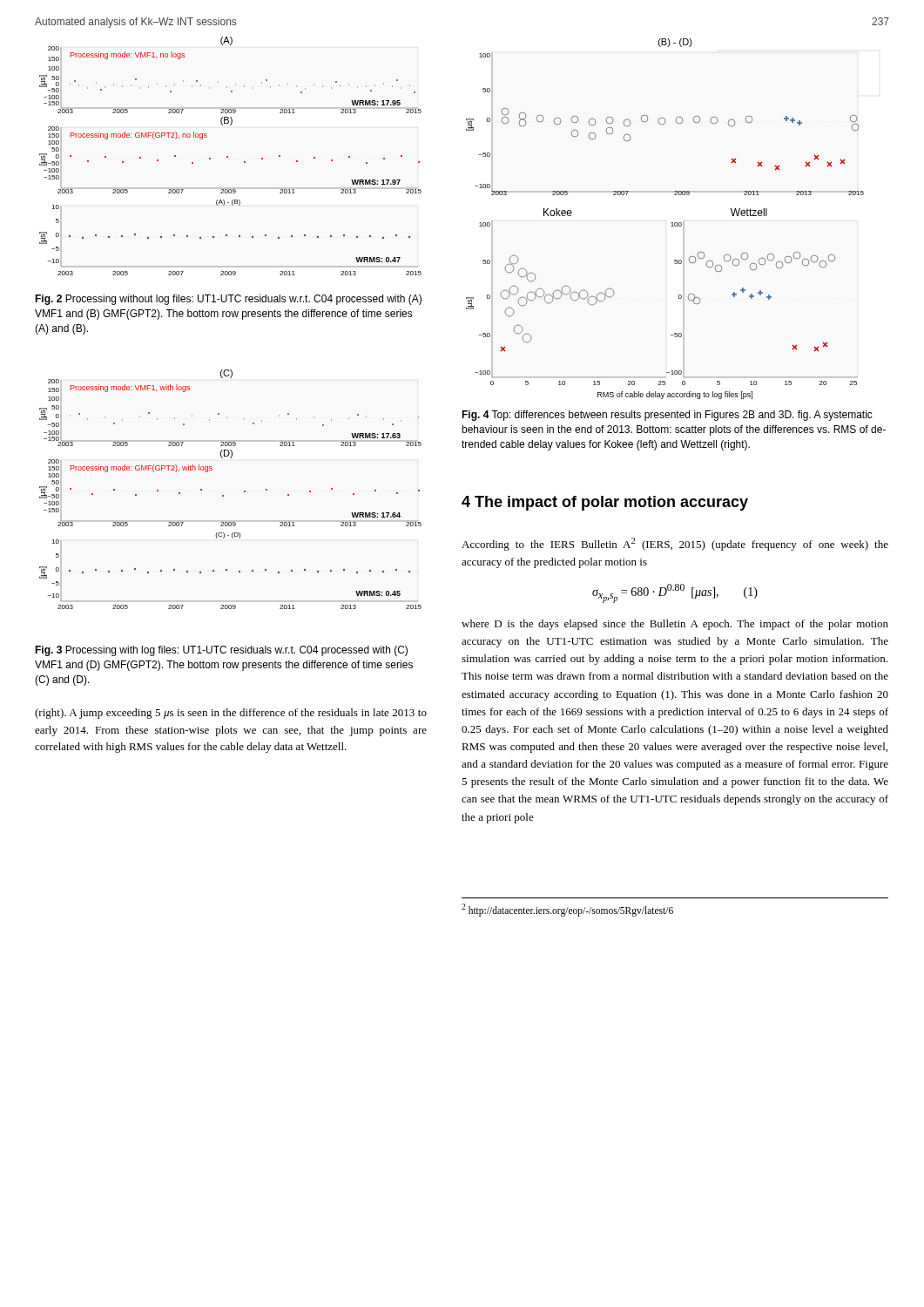Click on the caption with the text "Fig. 4 Top: differences between results presented in"
Screen dimensions: 1307x924
tap(674, 429)
